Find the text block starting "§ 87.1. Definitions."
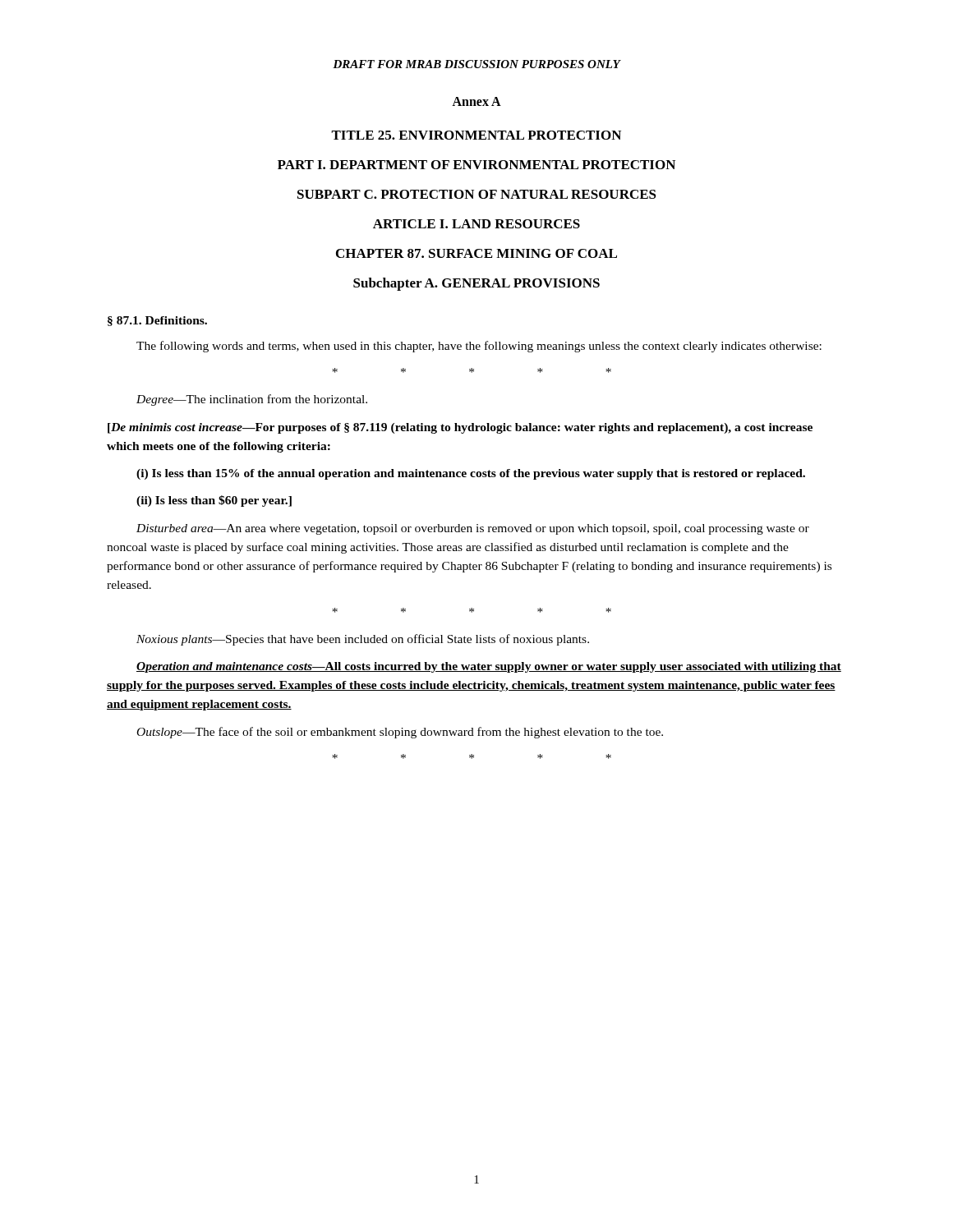The image size is (953, 1232). pyautogui.click(x=157, y=320)
